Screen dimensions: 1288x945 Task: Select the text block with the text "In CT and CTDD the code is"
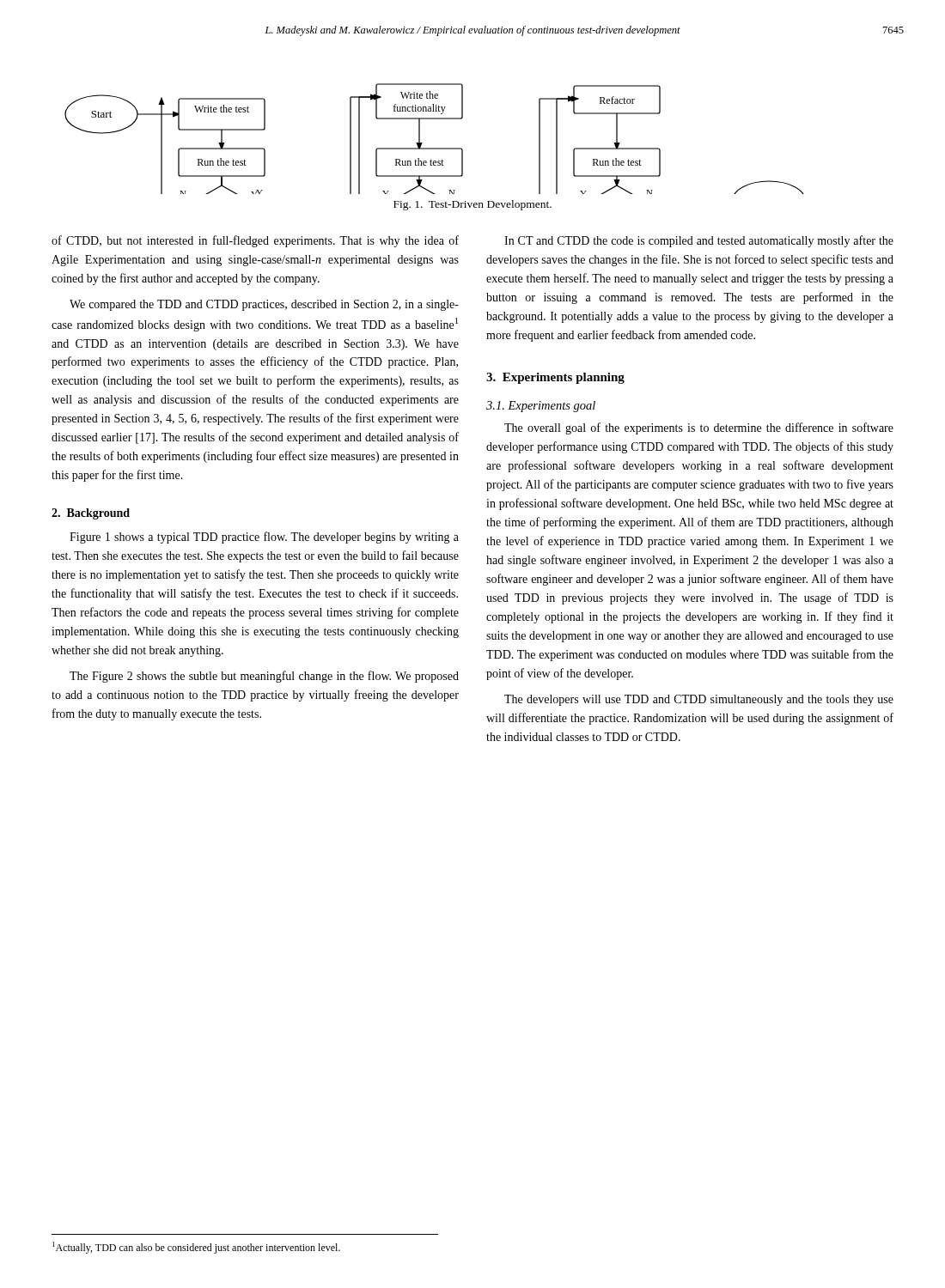690,288
